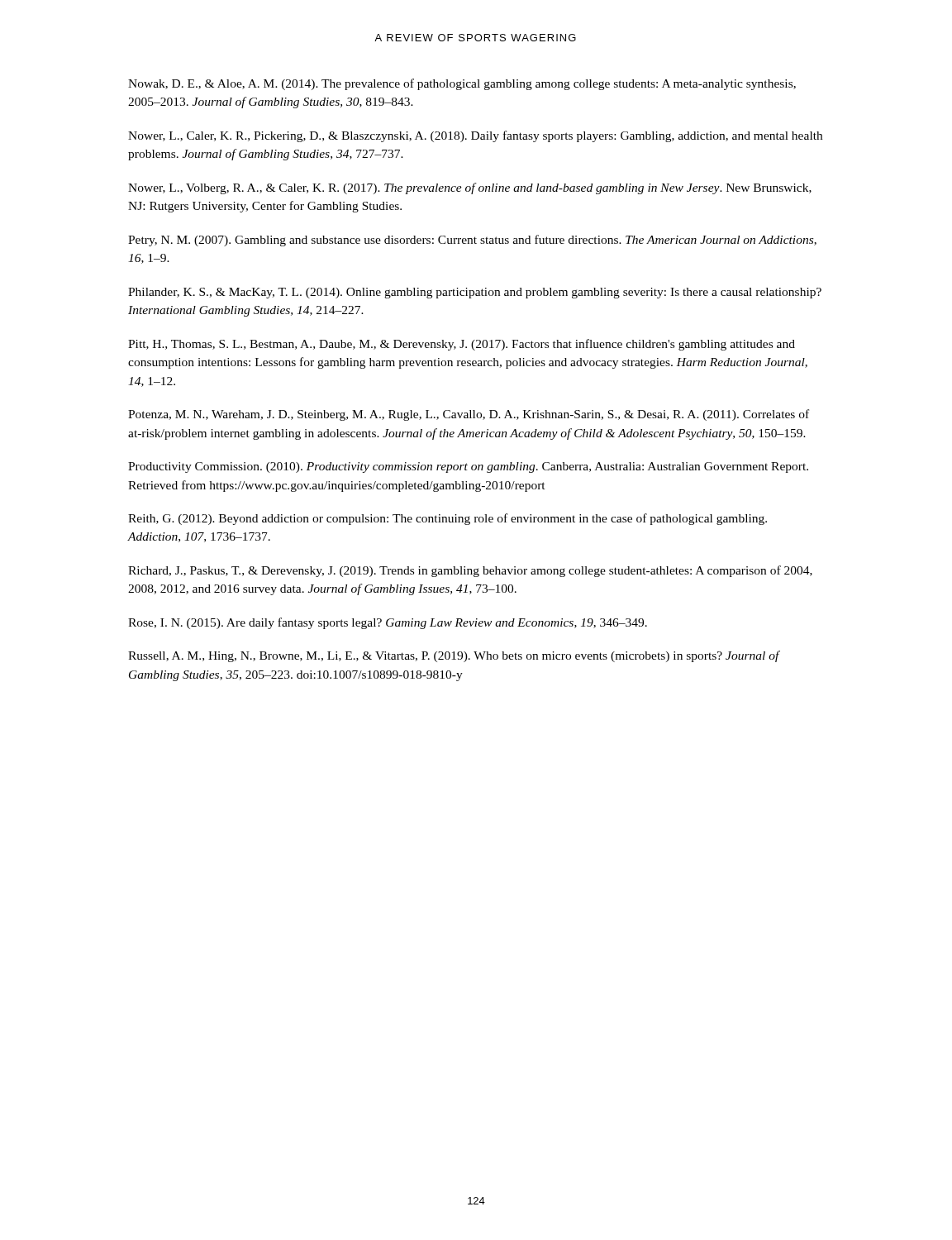Select the list item that reads "Pitt, H., Thomas, S. L., Bestman, A.,"
The width and height of the screenshot is (952, 1240).
[x=468, y=362]
